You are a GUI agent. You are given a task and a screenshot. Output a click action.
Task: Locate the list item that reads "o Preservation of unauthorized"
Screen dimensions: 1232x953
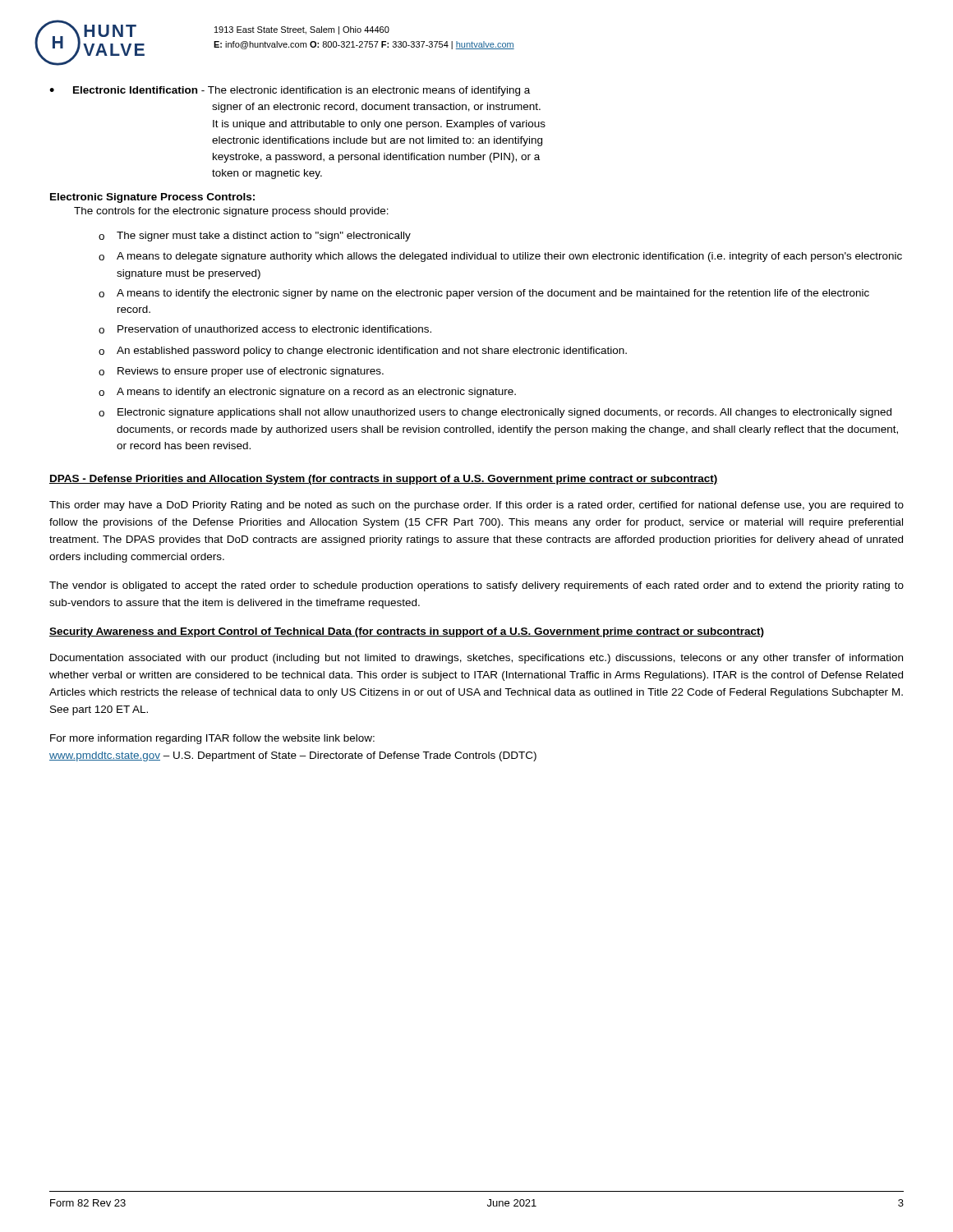point(265,329)
